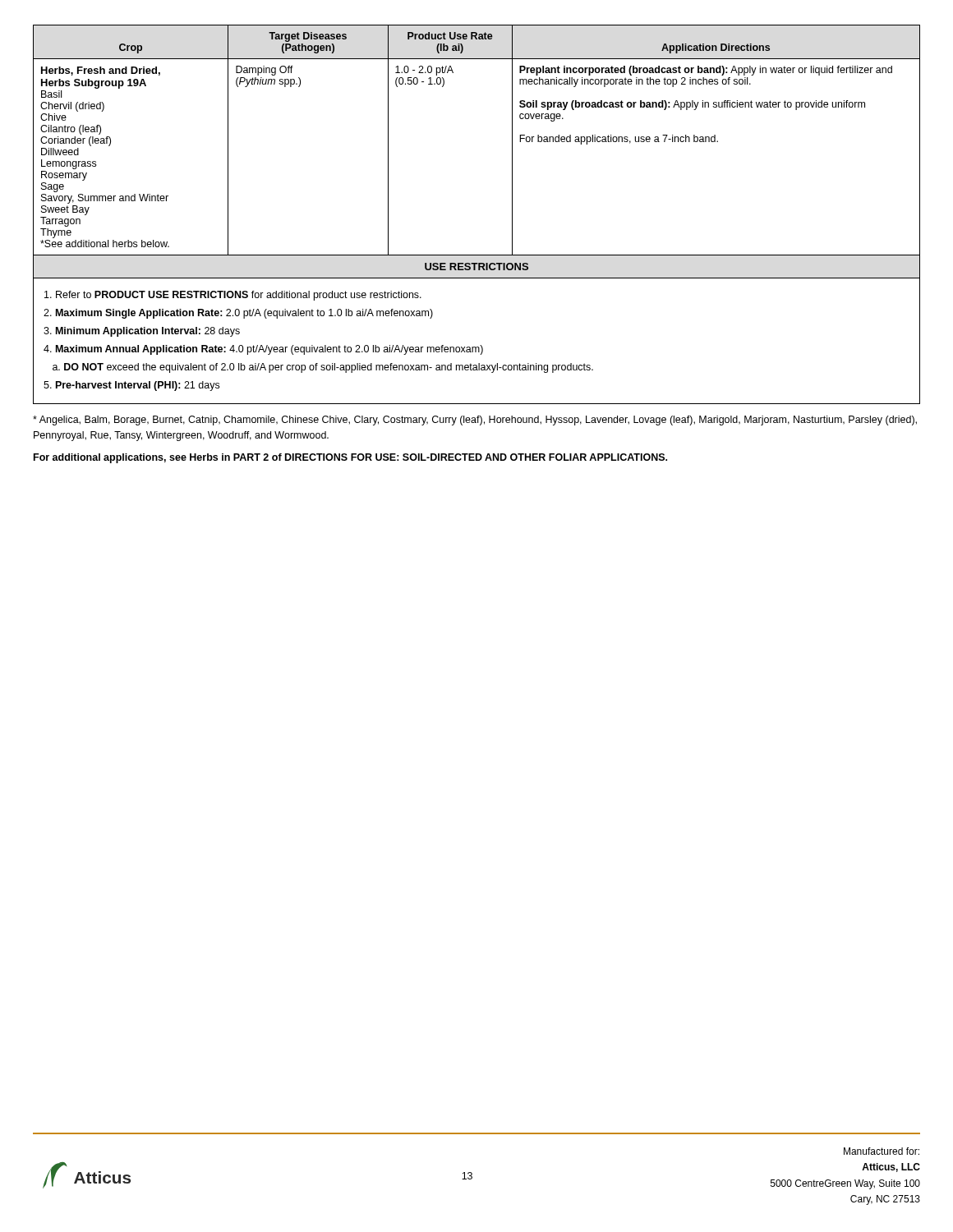Select a footnote
This screenshot has height=1232, width=953.
(475, 427)
